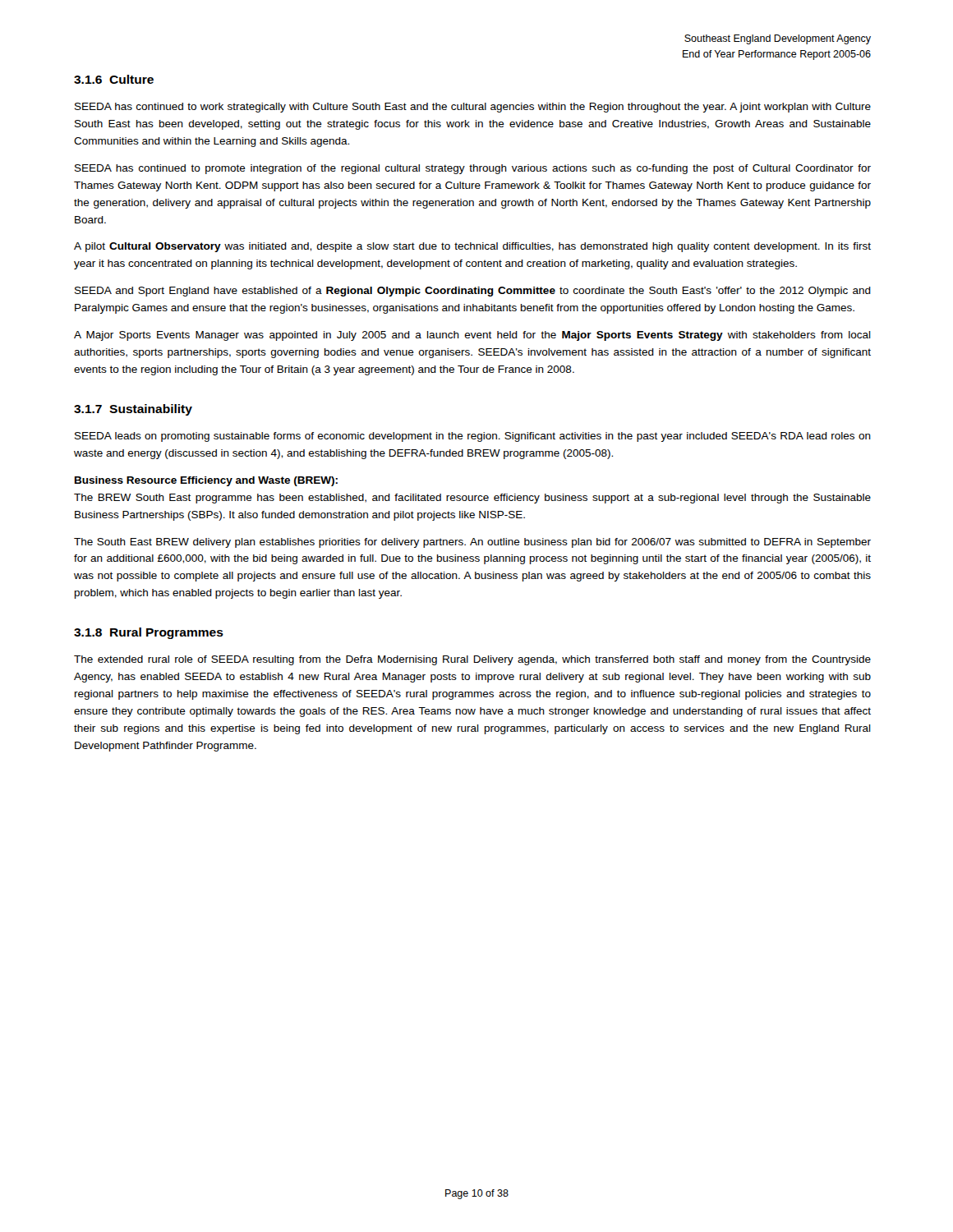Navigate to the passage starting "SEEDA leads on"

pos(472,444)
